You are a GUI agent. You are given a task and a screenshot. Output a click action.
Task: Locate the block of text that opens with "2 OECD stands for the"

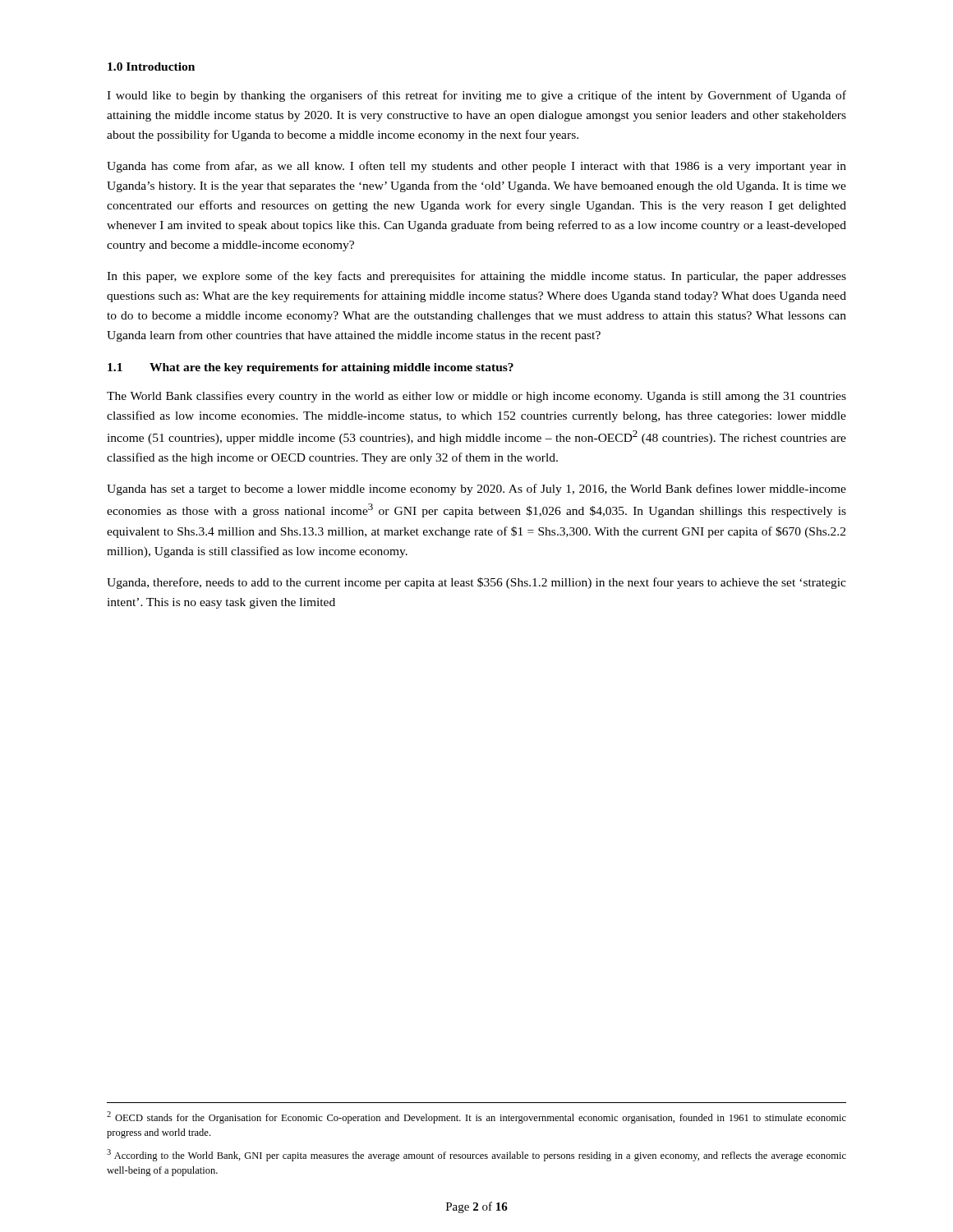pos(476,1124)
